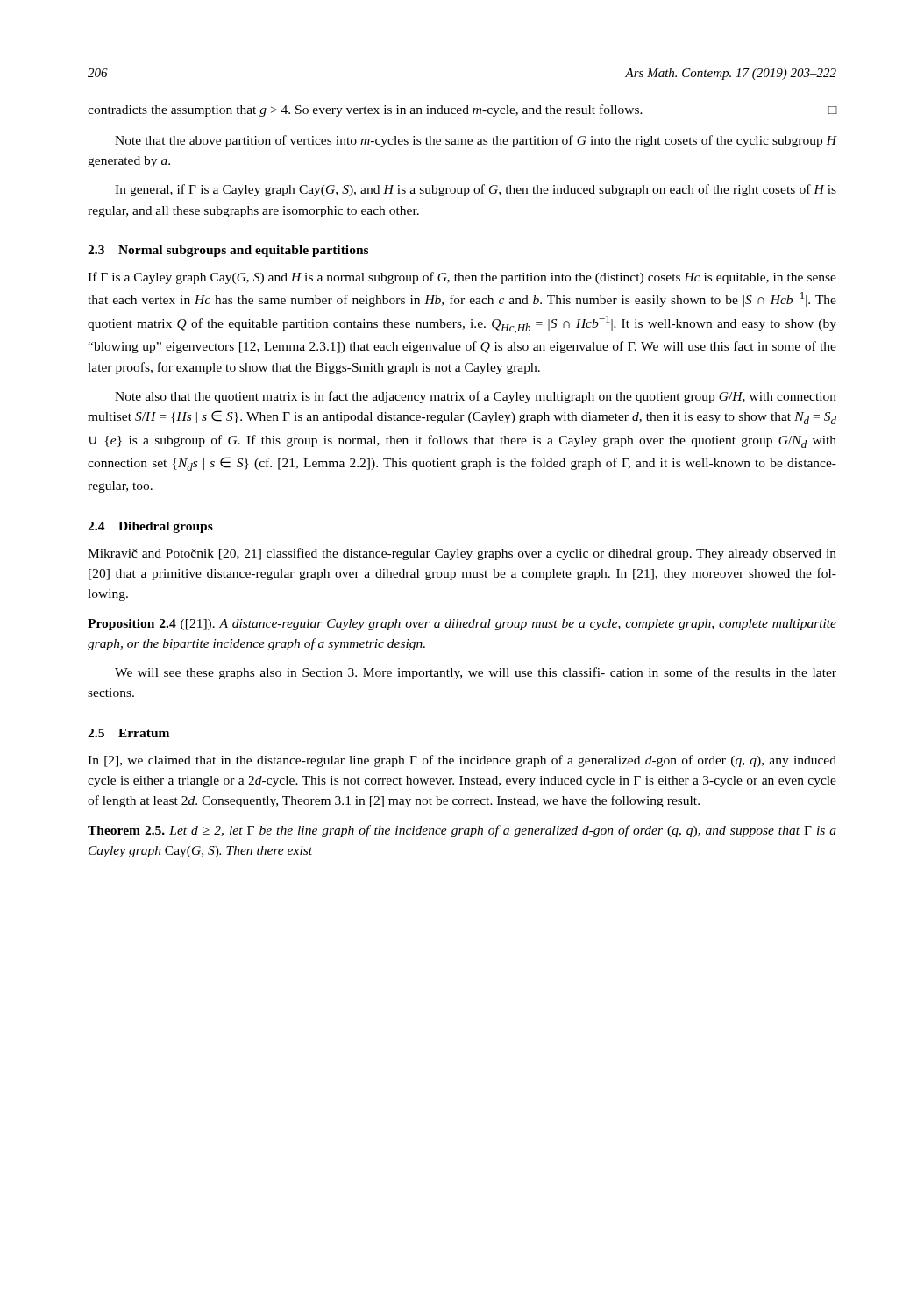
Task: Locate the block of text that opens with "If Γ is a Cayley"
Action: click(x=462, y=322)
